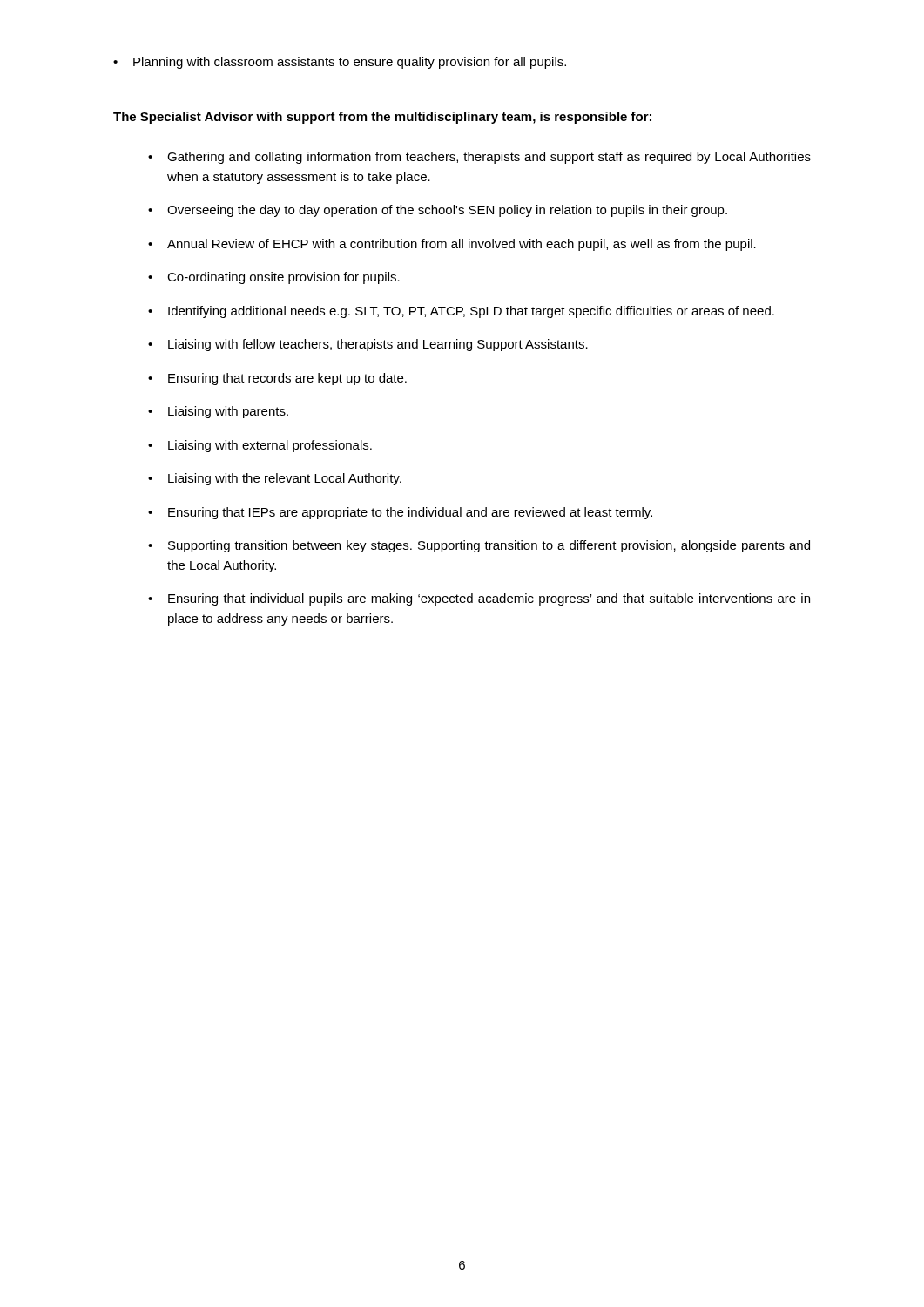Locate the list item that says "• Overseeing the day to day operation of"
Screen dimensions: 1307x924
(x=479, y=210)
